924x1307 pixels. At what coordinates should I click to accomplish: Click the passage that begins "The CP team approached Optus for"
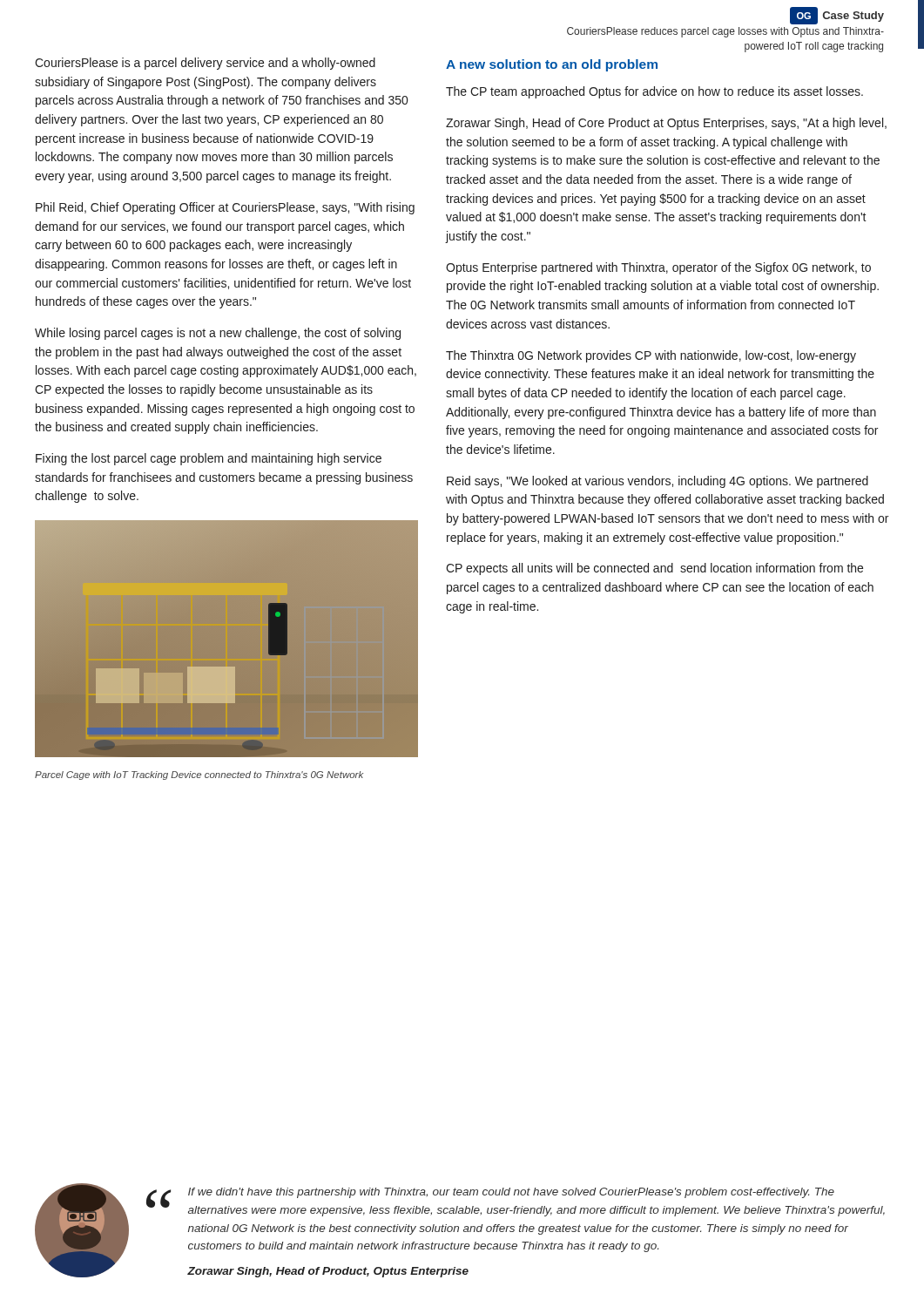(x=655, y=92)
